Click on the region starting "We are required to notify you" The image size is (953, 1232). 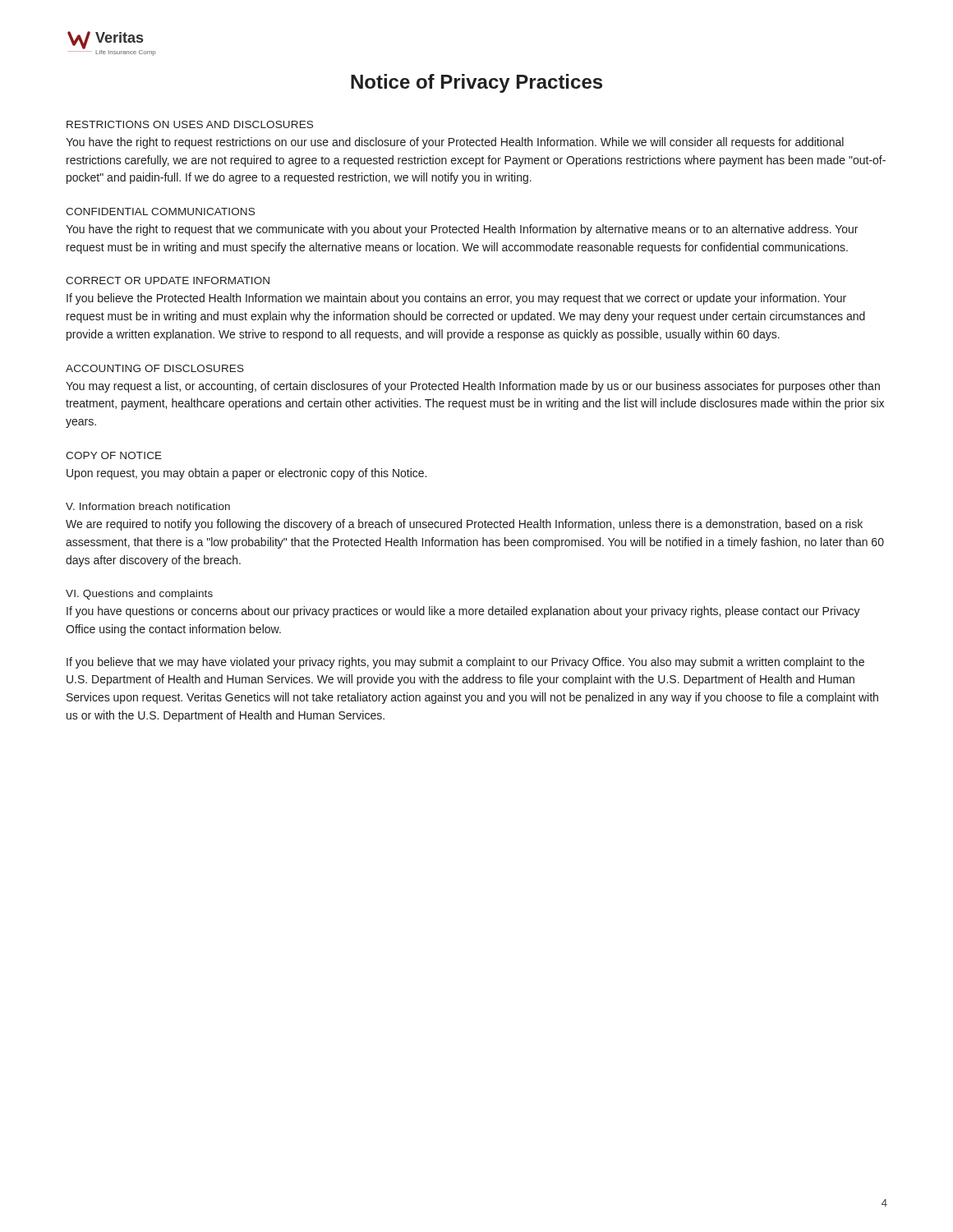coord(475,542)
